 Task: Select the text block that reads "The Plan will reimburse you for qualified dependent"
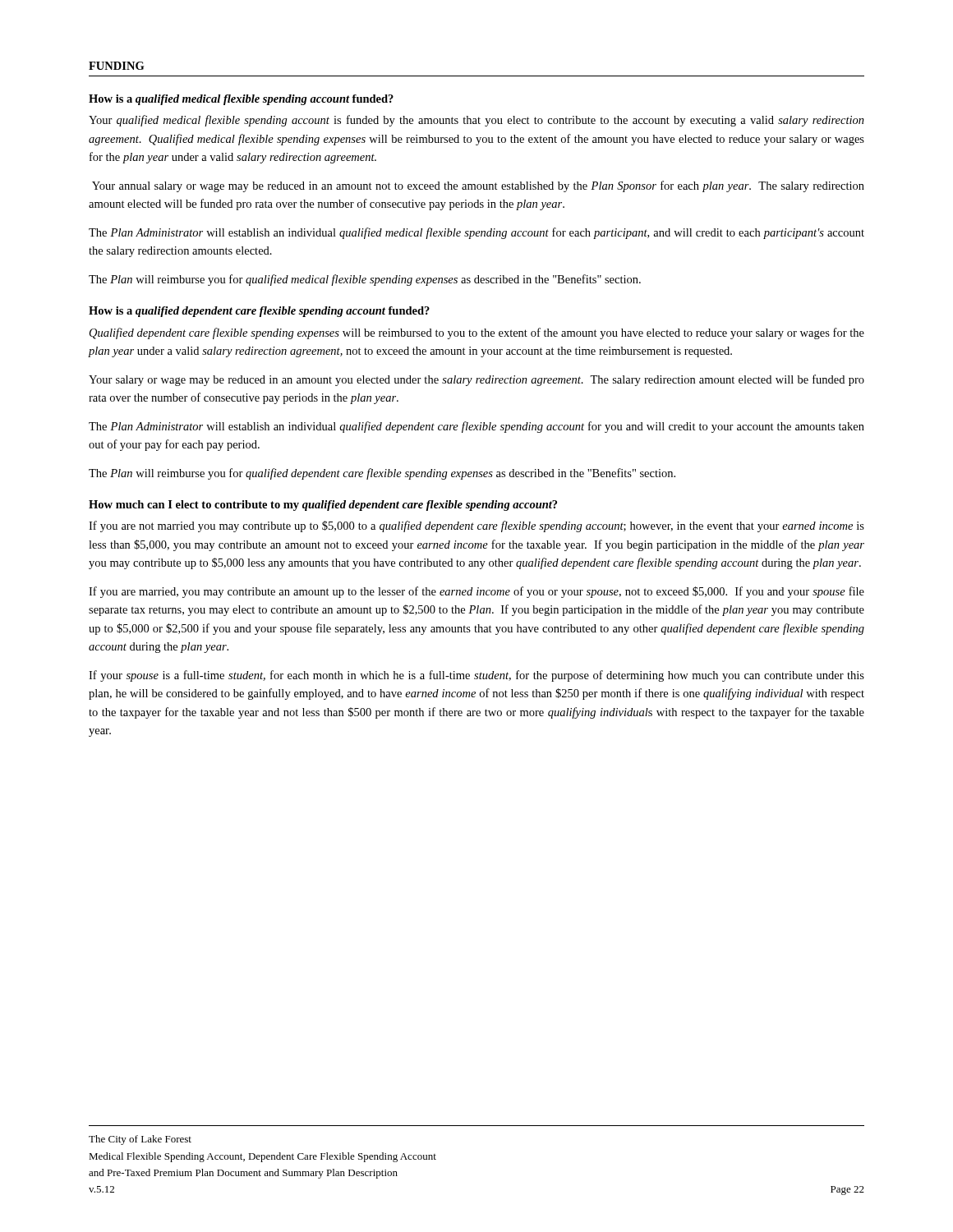(x=382, y=473)
